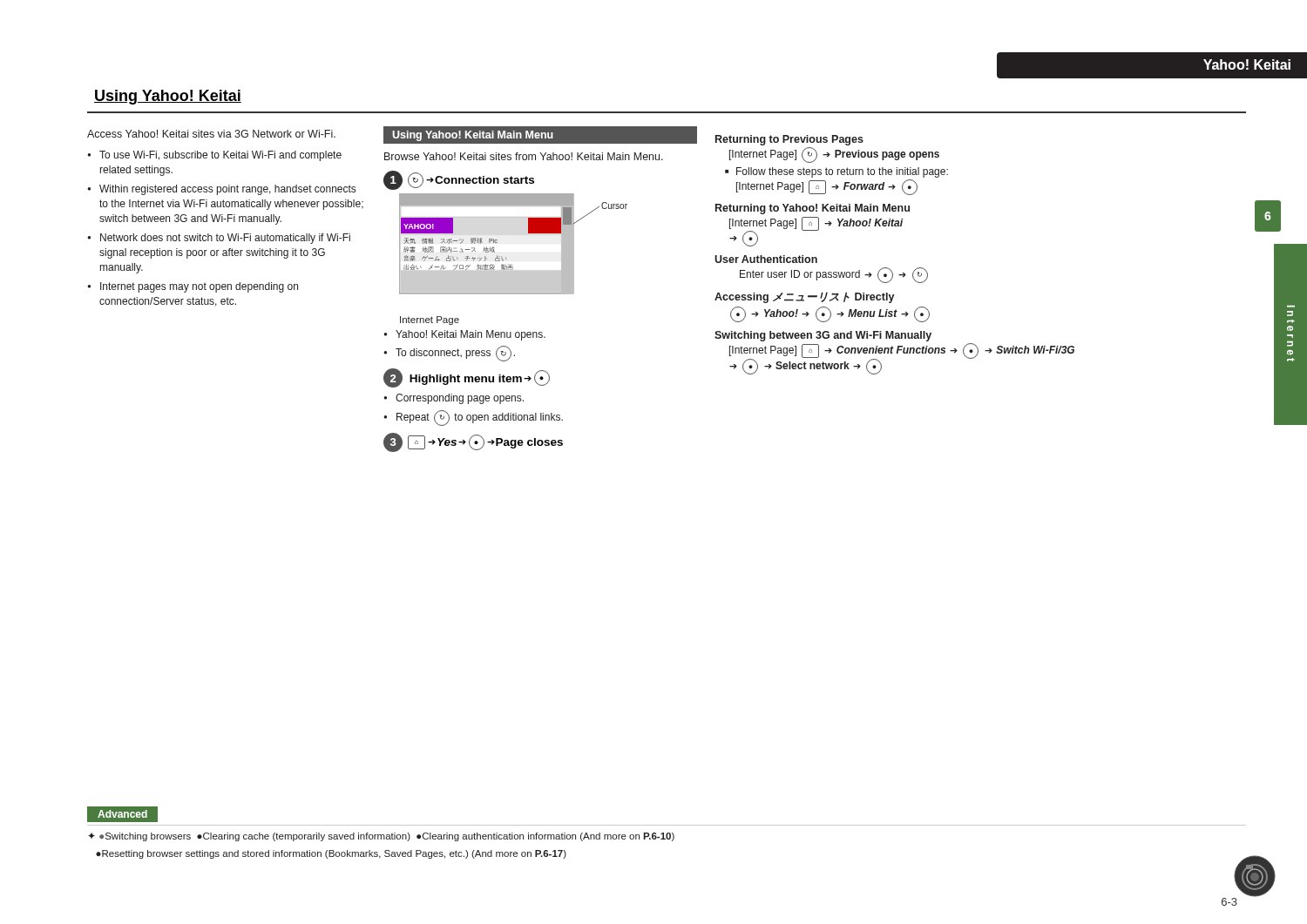This screenshot has width=1307, height=924.
Task: Click on the screenshot
Action: pos(548,251)
